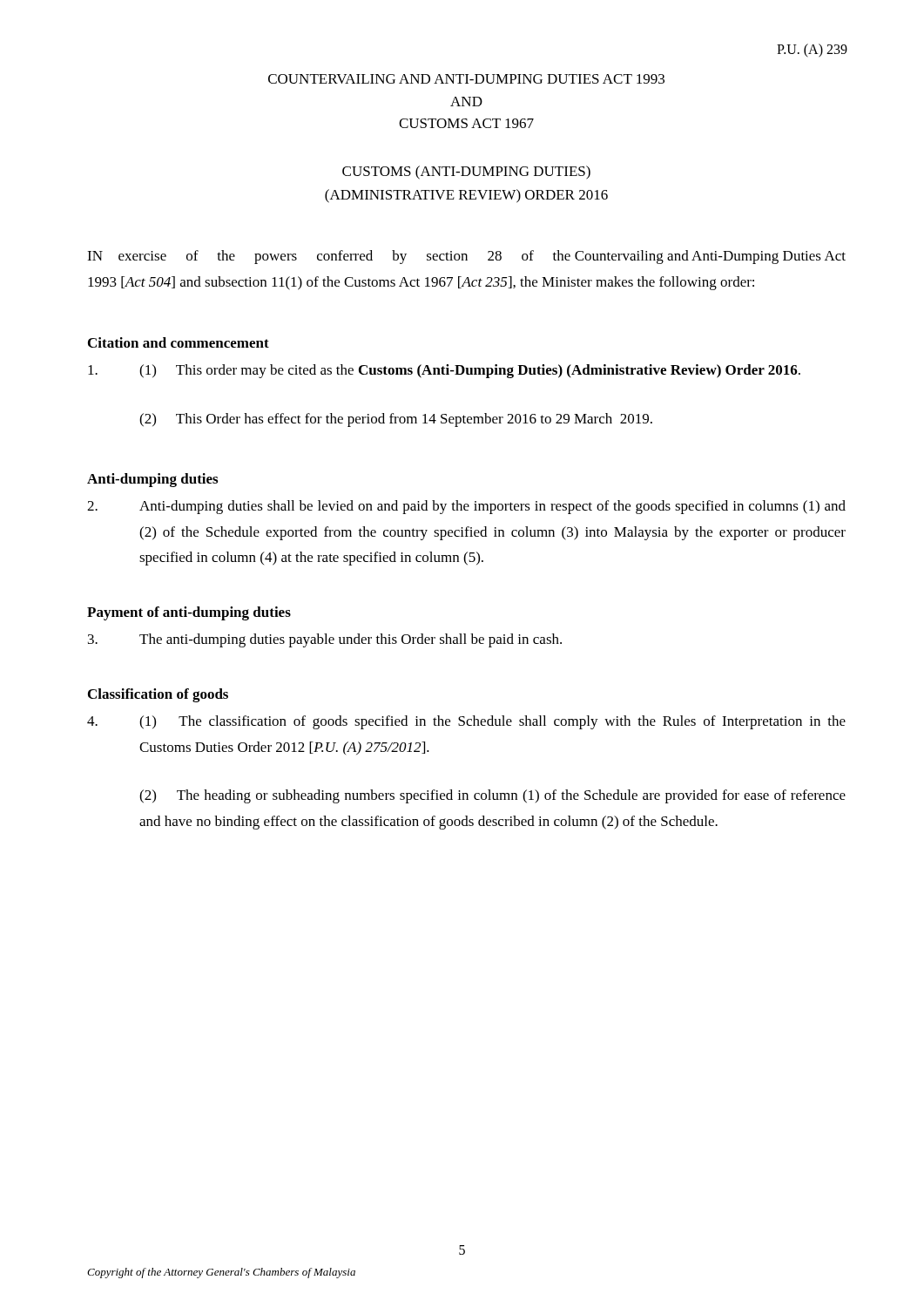Click on the section header containing "Citation and commencement"
924x1307 pixels.
[178, 343]
